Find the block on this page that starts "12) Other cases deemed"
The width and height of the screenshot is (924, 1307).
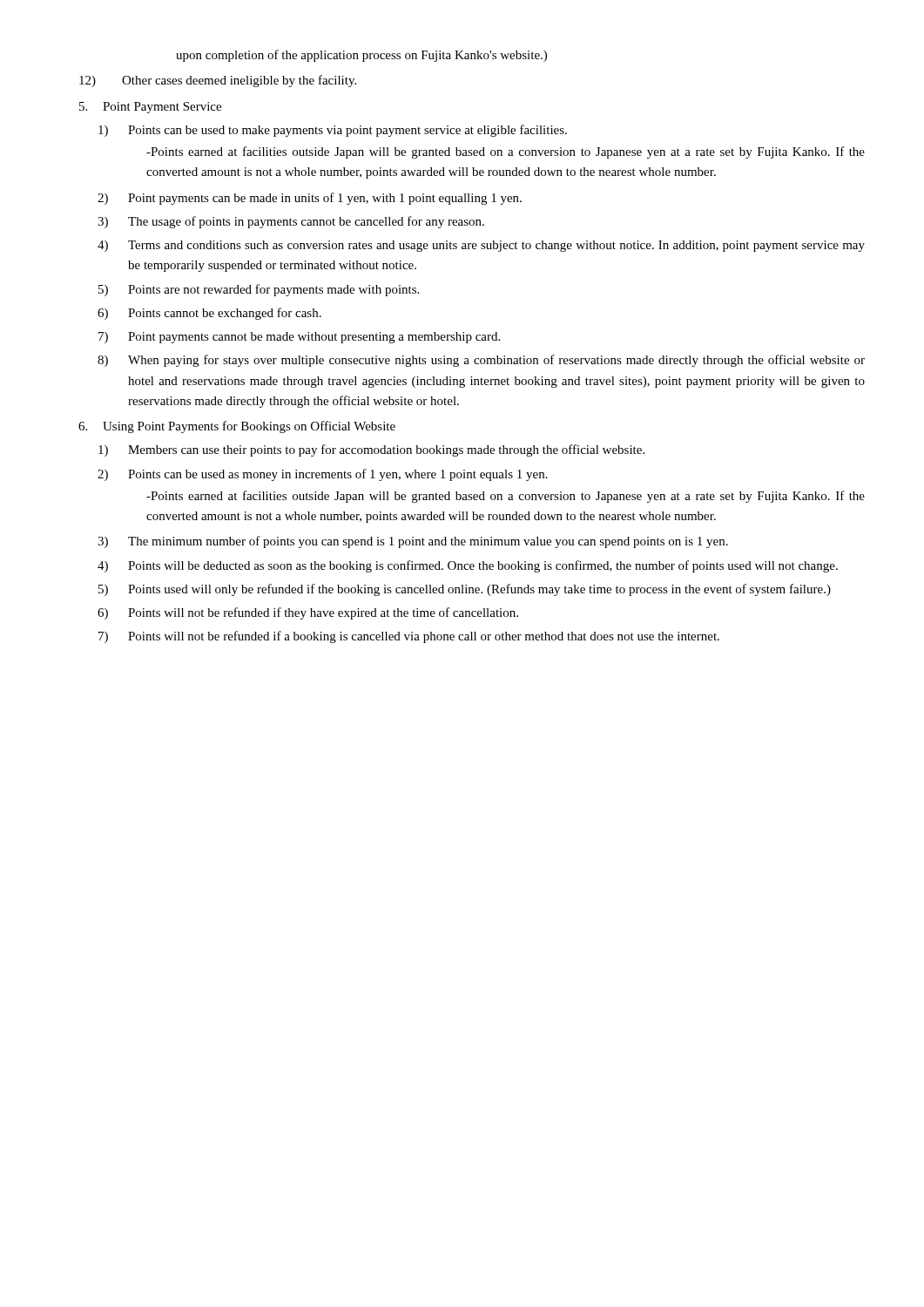click(x=218, y=81)
